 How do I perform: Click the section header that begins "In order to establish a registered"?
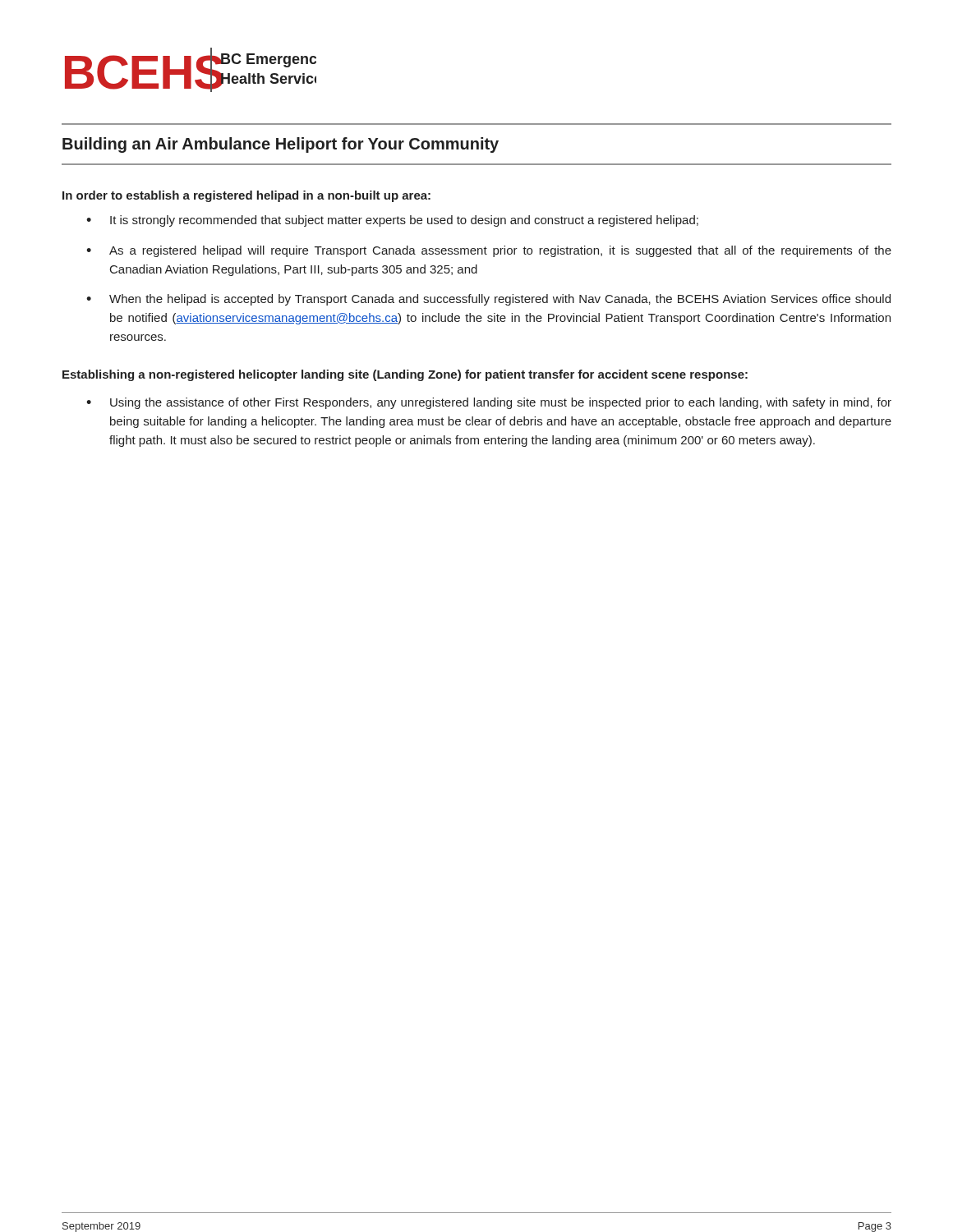(247, 195)
